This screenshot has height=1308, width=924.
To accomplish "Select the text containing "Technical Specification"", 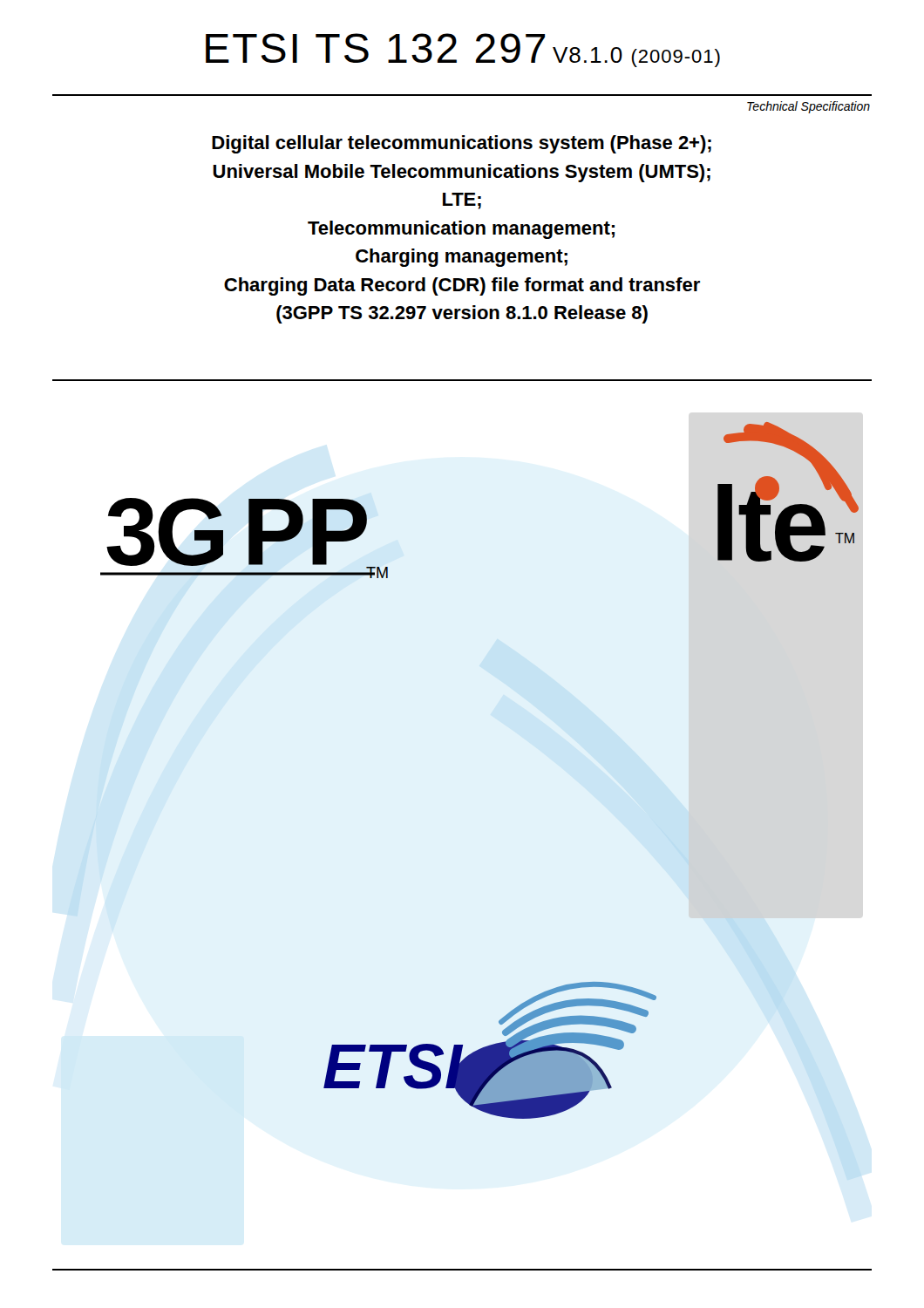I will (x=808, y=106).
